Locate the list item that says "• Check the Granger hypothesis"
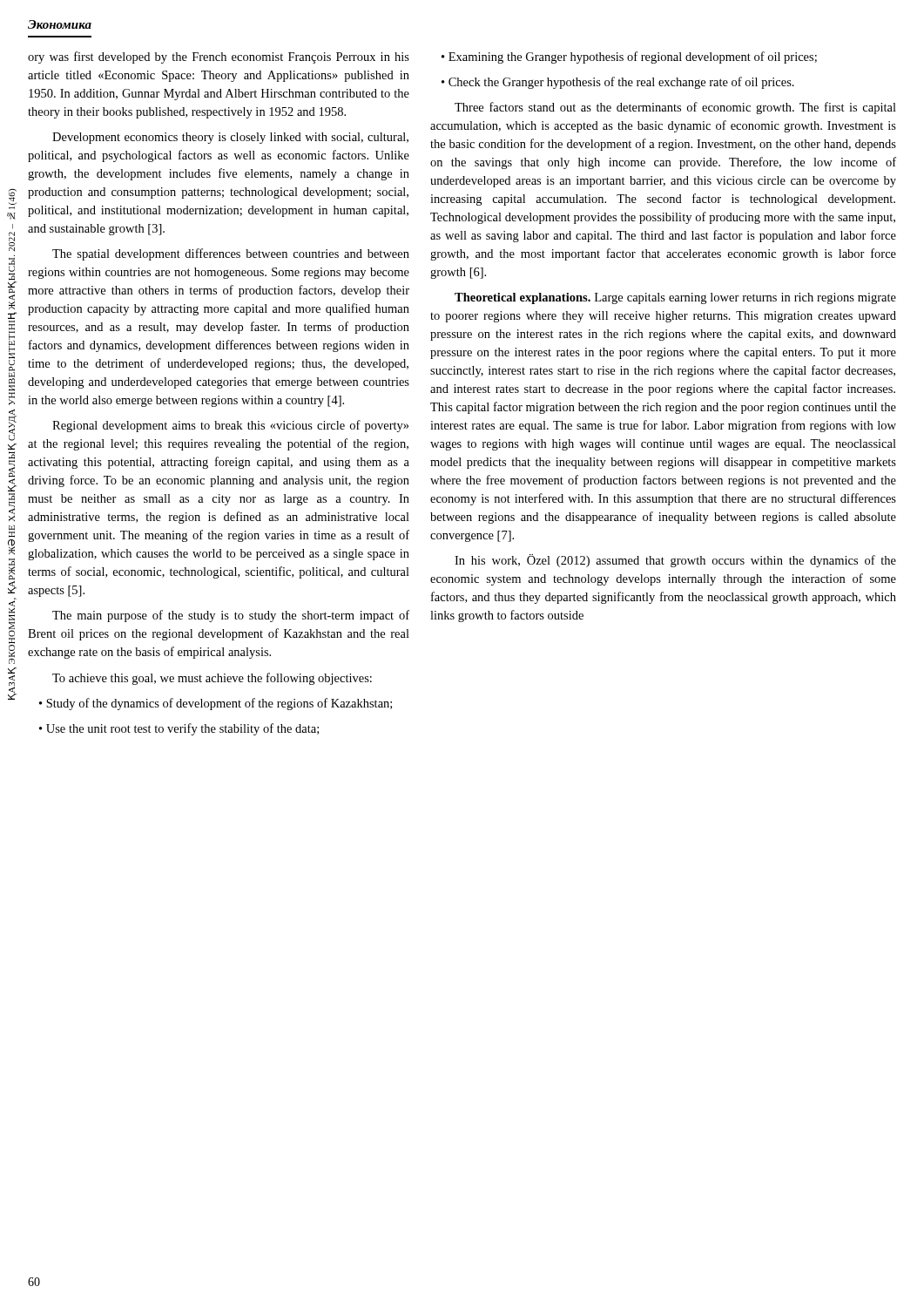 click(668, 82)
